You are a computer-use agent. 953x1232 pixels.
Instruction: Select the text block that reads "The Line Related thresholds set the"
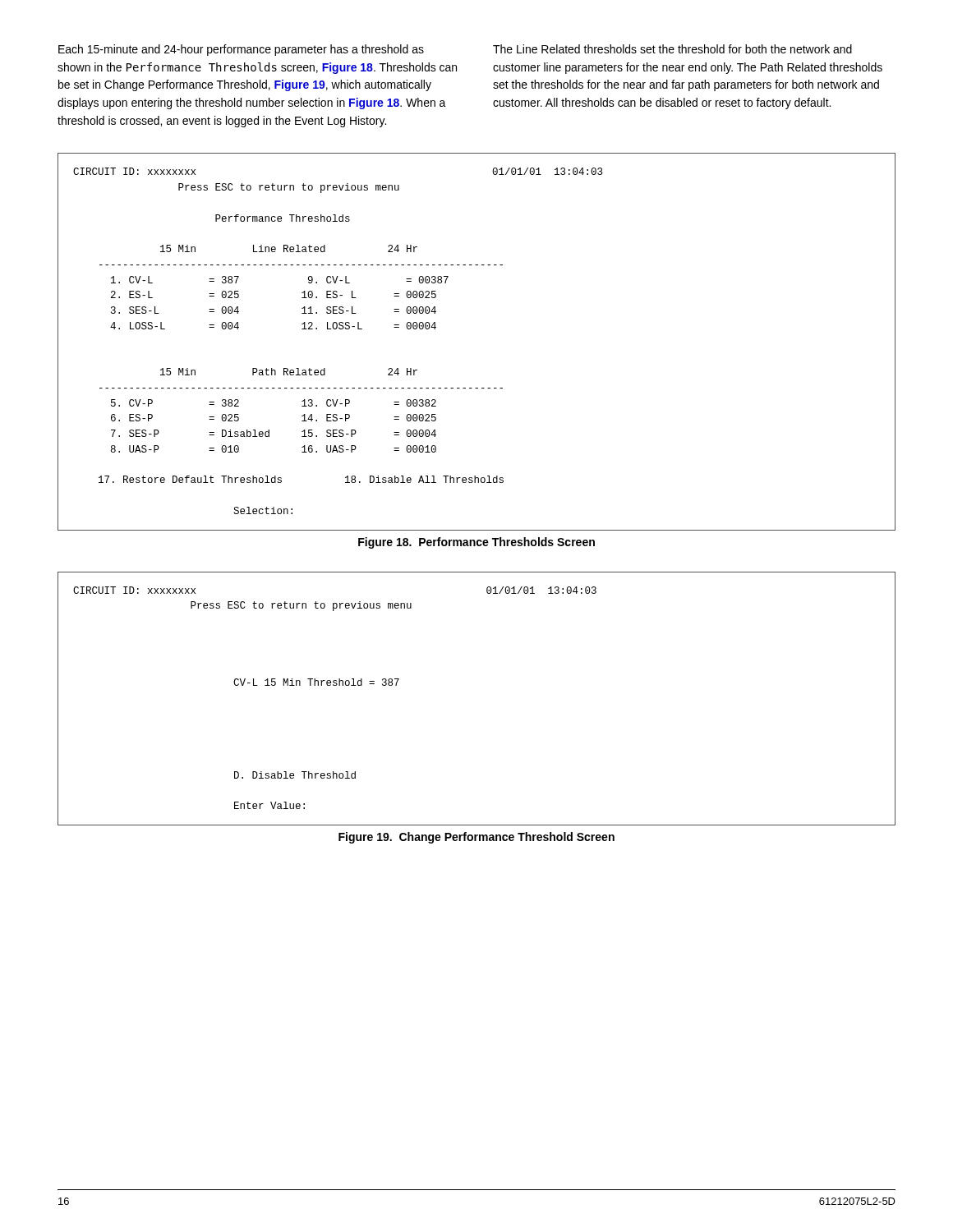[688, 76]
